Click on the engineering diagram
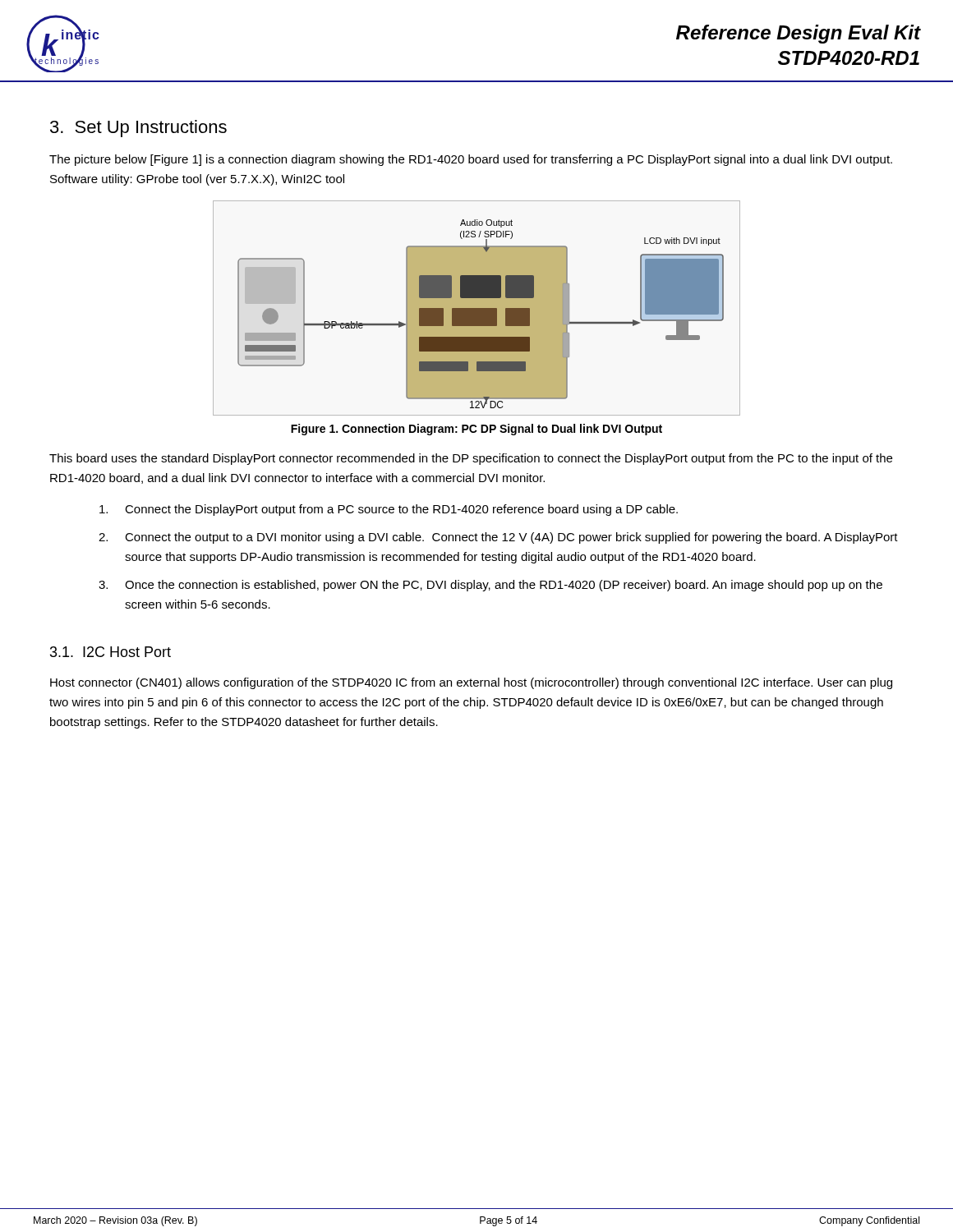Image resolution: width=953 pixels, height=1232 pixels. pyautogui.click(x=476, y=308)
